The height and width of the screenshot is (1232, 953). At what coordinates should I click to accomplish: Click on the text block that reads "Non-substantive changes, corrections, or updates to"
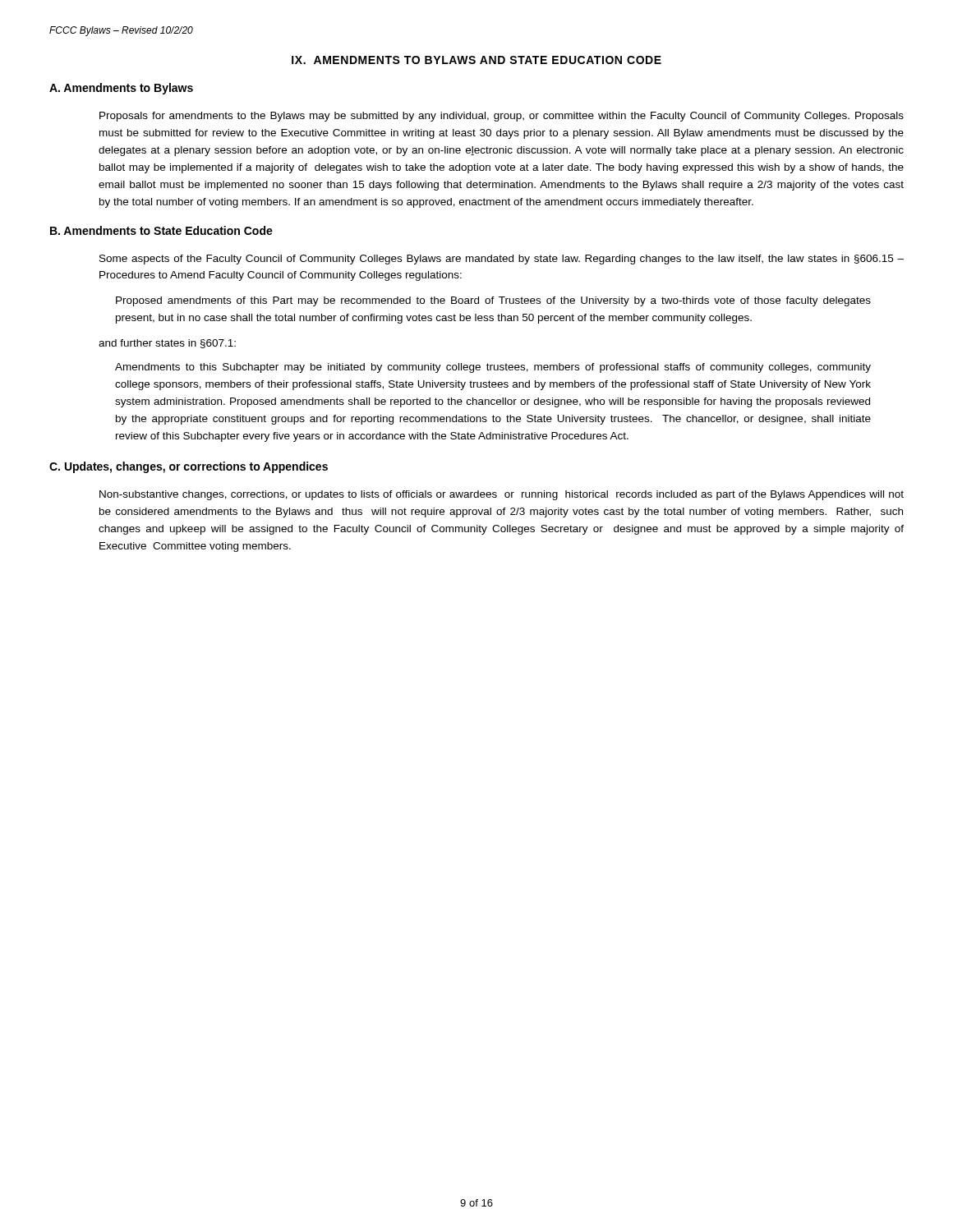[x=501, y=520]
